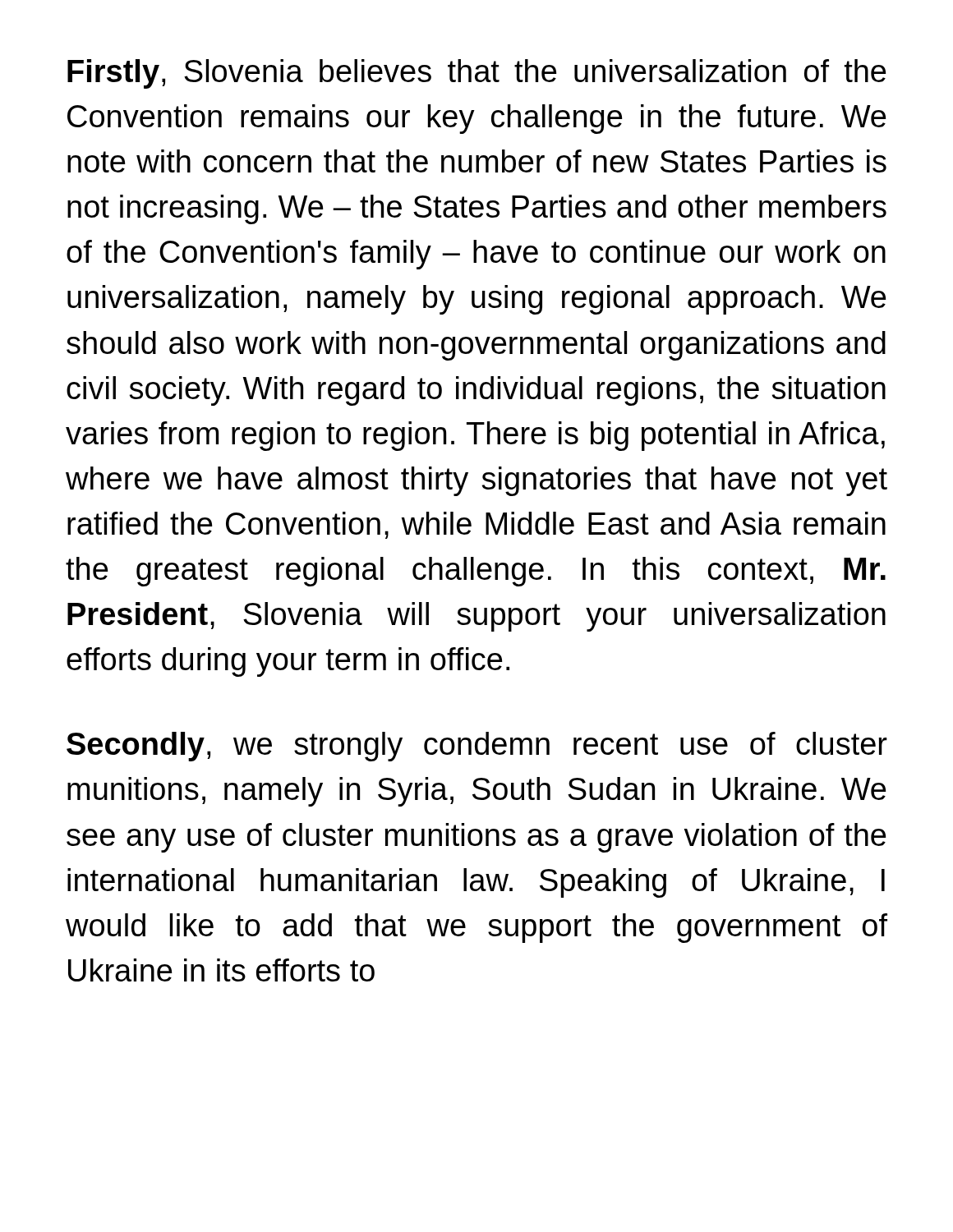The width and height of the screenshot is (953, 1232).
Task: Where is the passage that starts "Firstly, Slovenia believes that the universalization"?
Action: pyautogui.click(x=476, y=366)
